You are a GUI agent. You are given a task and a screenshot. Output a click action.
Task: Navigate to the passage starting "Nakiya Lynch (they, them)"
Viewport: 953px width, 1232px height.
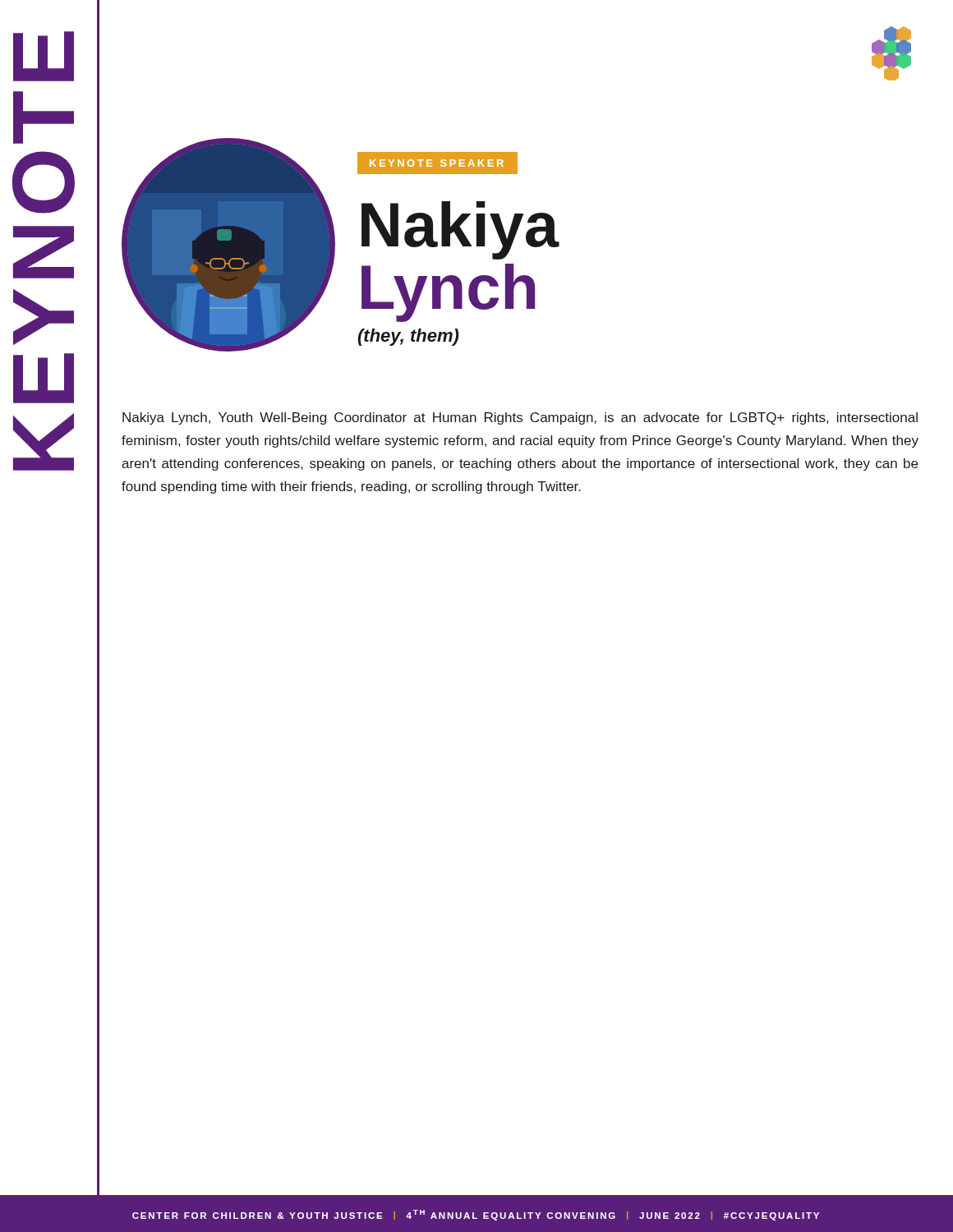pos(460,230)
